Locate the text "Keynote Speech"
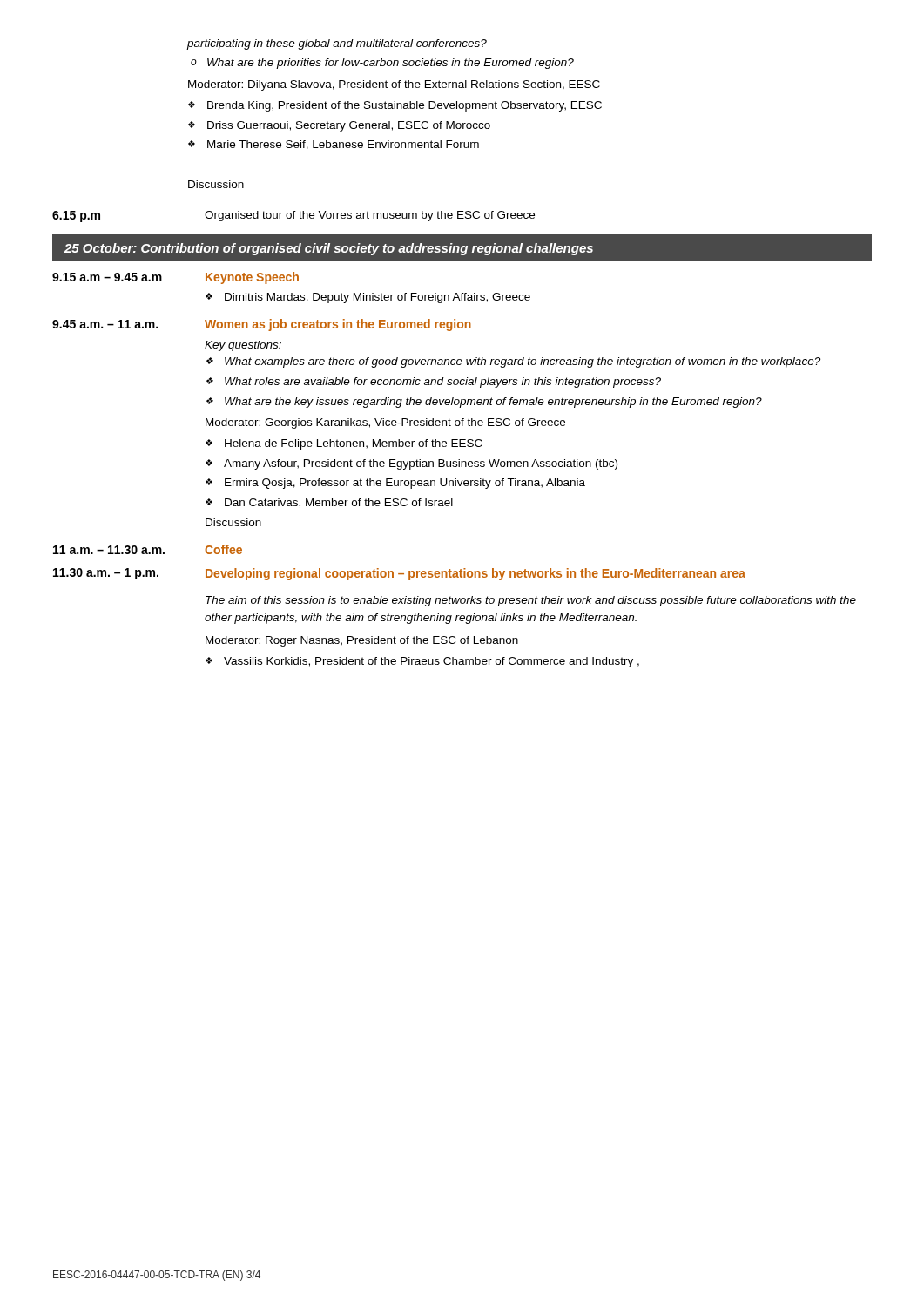The width and height of the screenshot is (924, 1307). [252, 277]
